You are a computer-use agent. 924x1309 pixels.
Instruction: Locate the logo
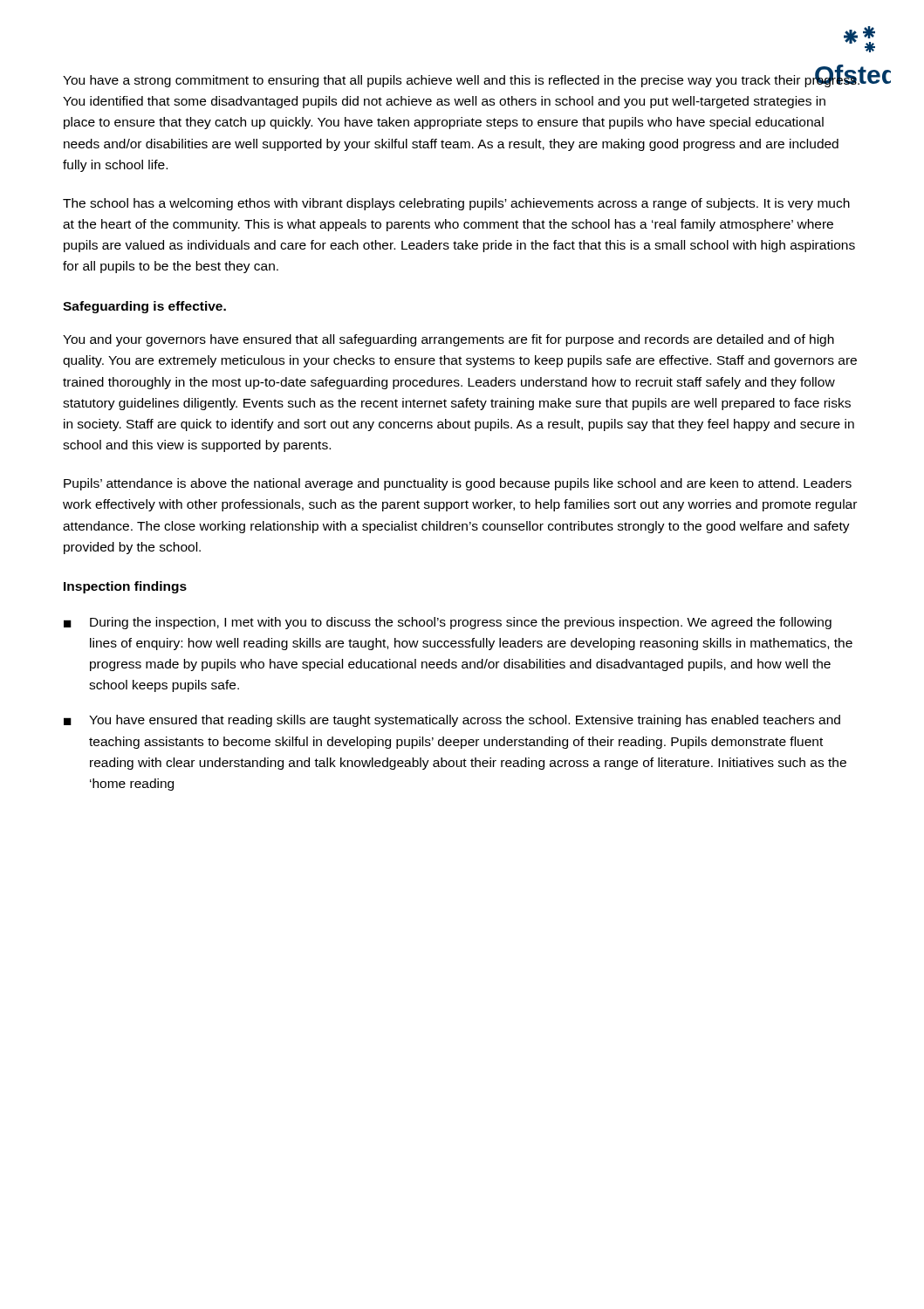pyautogui.click(x=851, y=61)
